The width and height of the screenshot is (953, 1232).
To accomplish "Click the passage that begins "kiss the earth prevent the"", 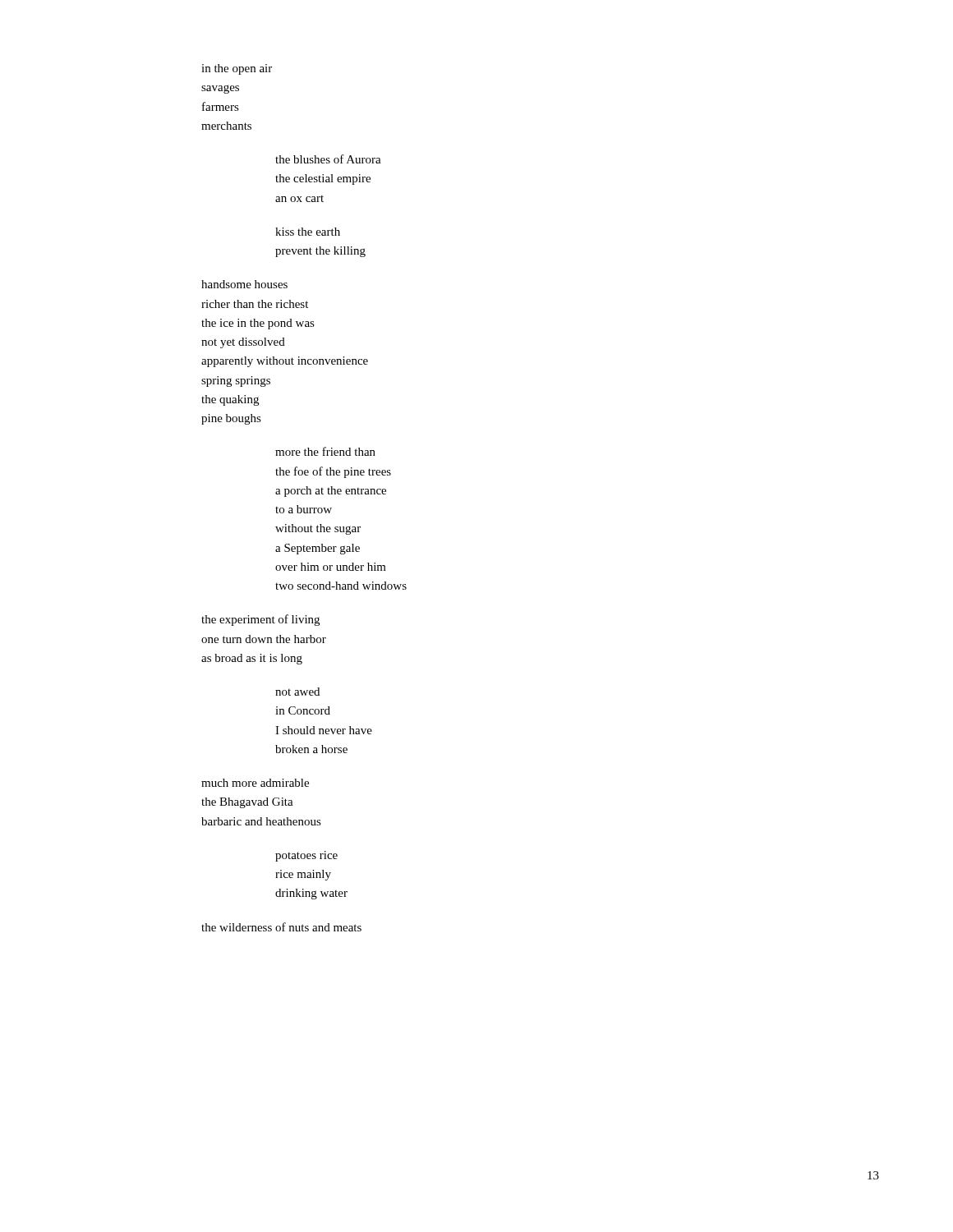I will pos(320,241).
